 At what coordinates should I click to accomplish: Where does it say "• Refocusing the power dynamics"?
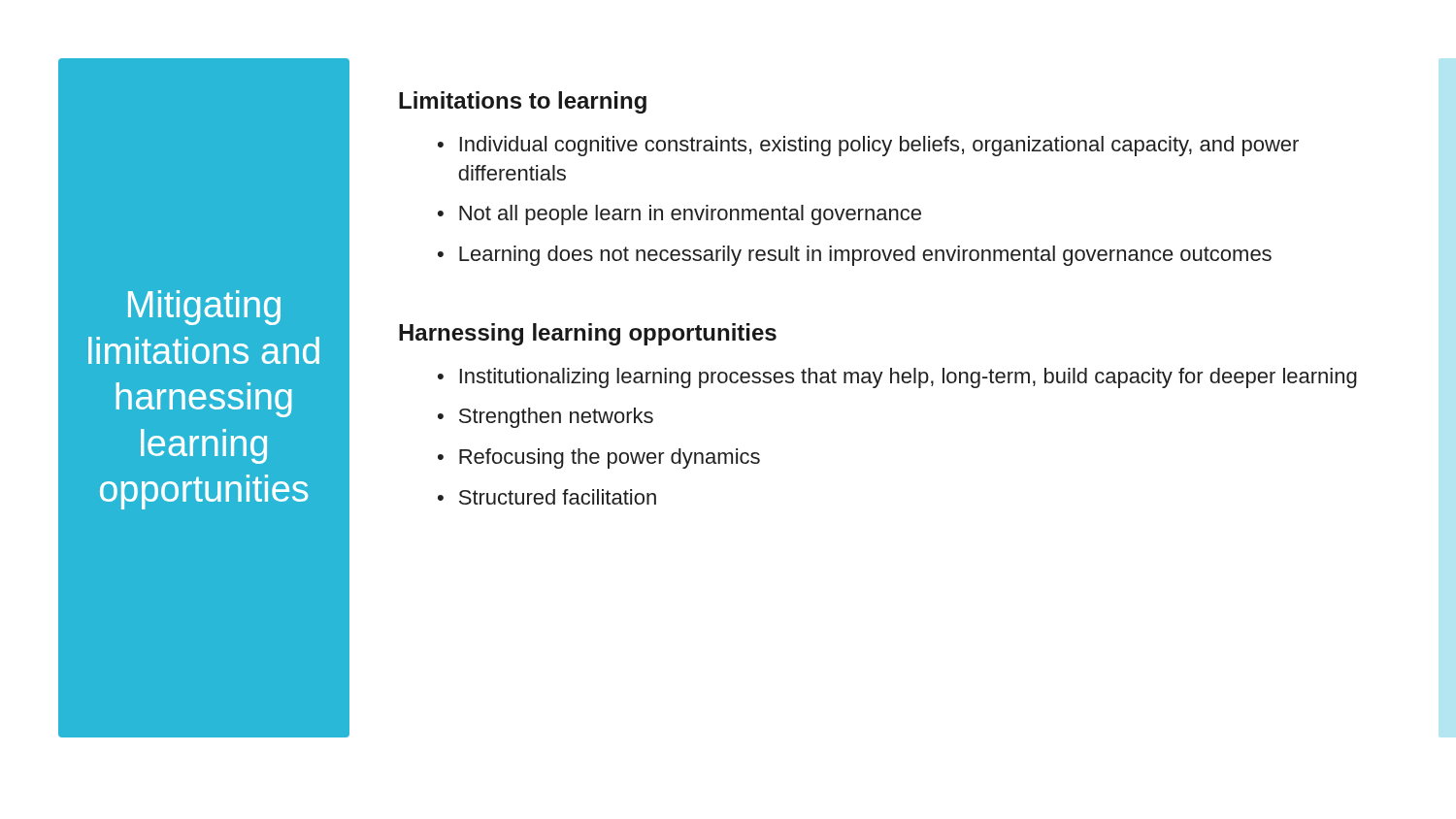click(x=599, y=457)
